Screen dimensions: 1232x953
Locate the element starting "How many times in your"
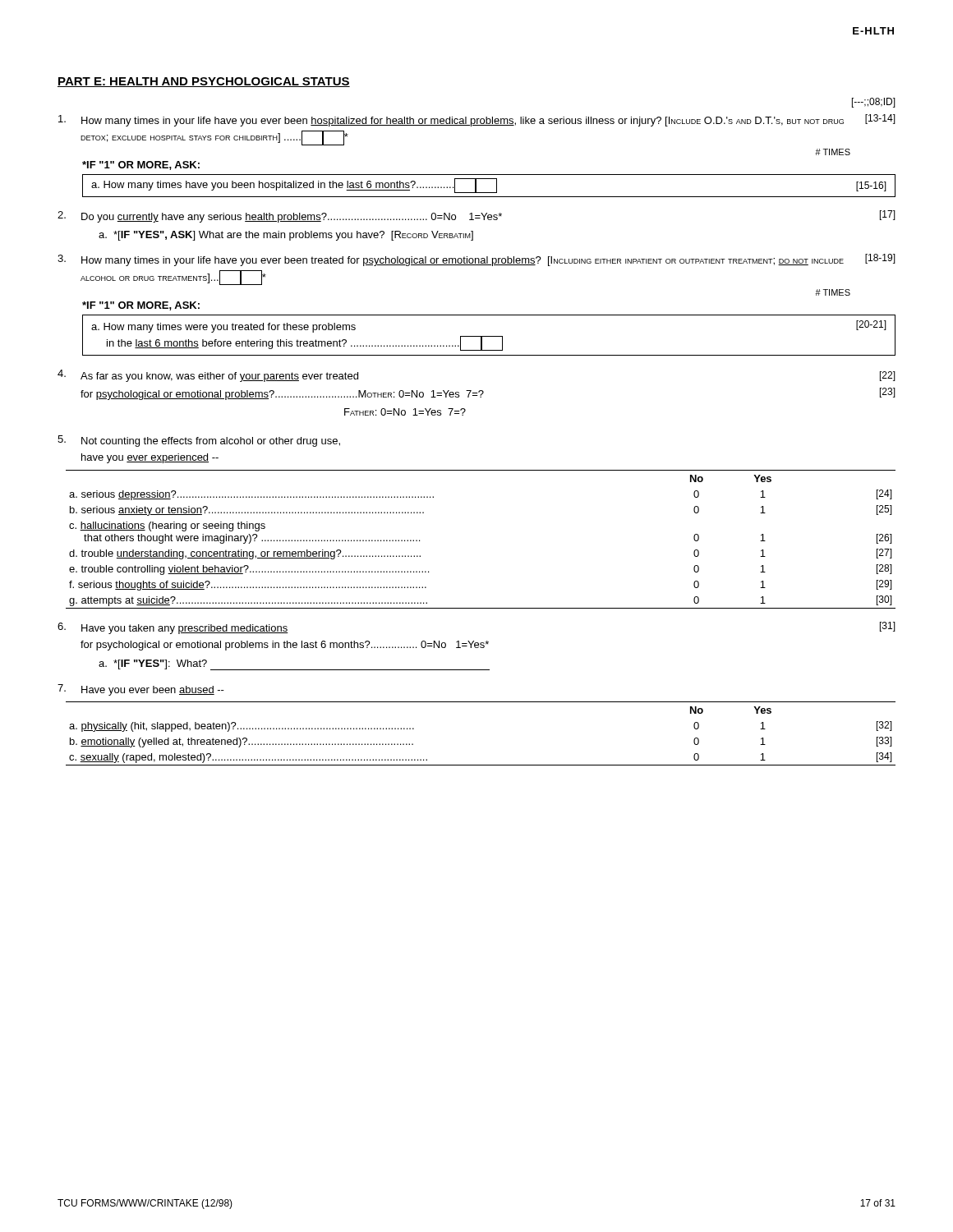tap(476, 129)
